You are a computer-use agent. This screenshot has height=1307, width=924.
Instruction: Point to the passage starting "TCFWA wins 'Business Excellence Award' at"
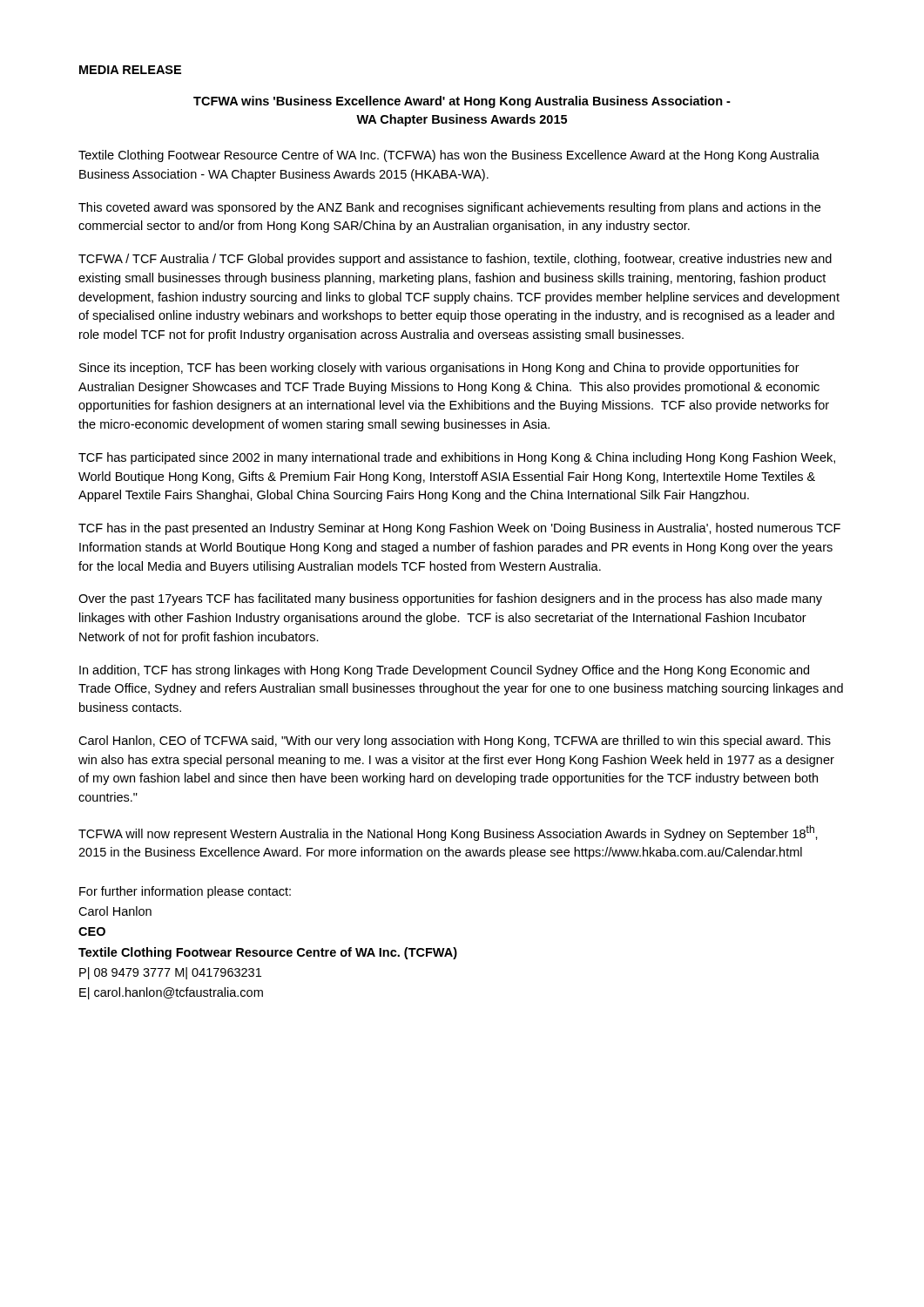click(x=462, y=110)
